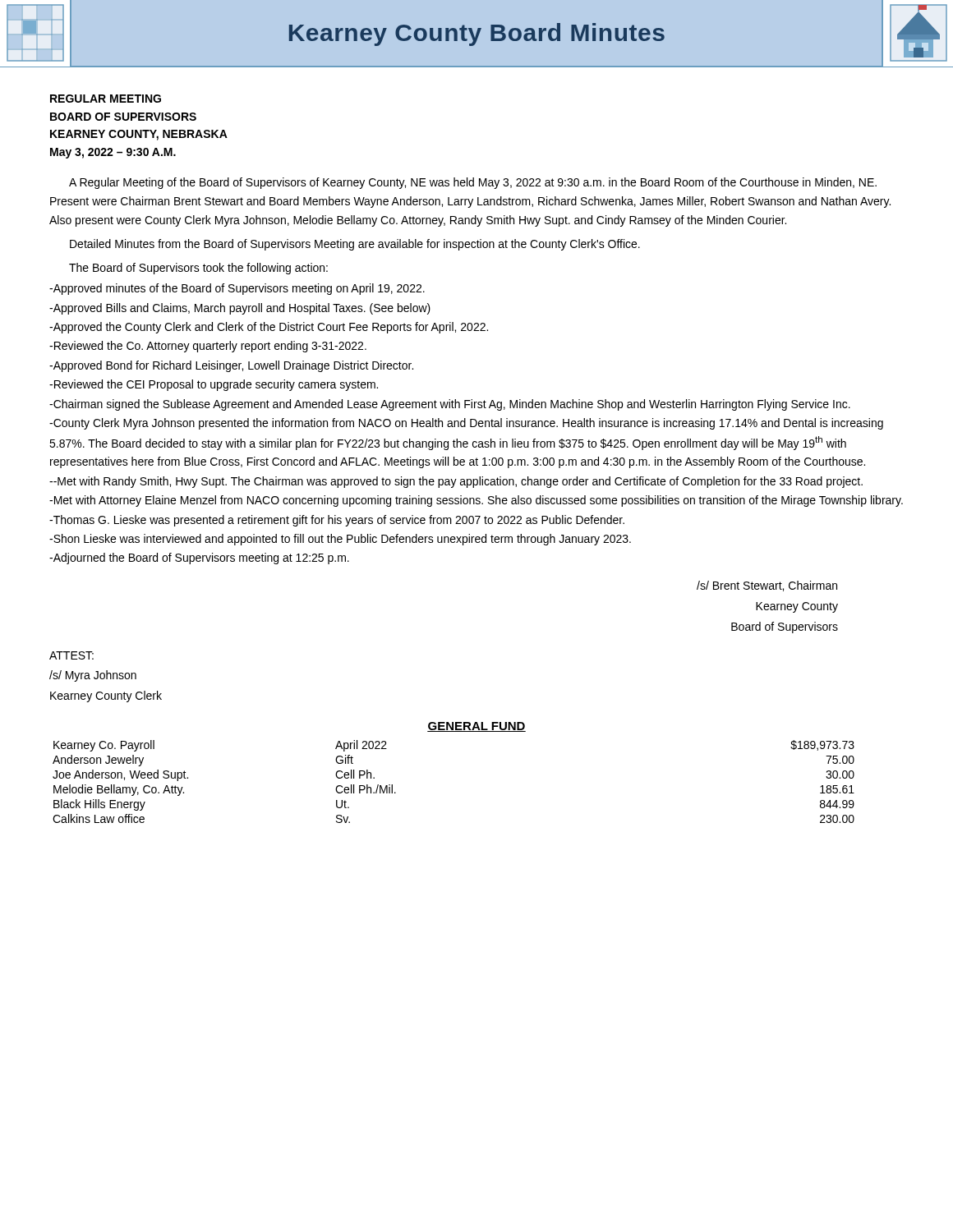Select the region starting "Detailed Minutes from the Board of Supervisors Meeting"
The width and height of the screenshot is (953, 1232).
click(x=355, y=244)
